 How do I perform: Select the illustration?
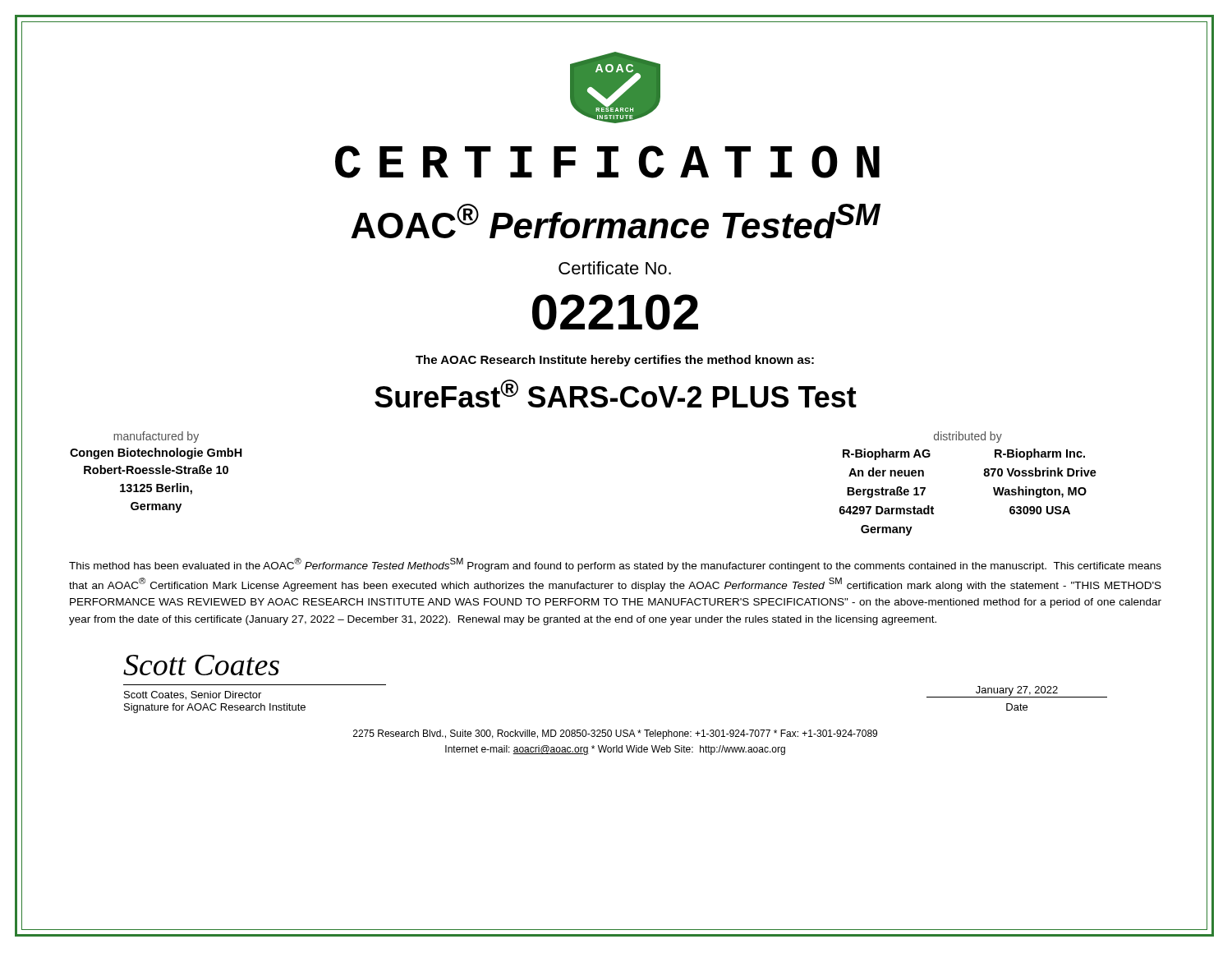pos(202,665)
